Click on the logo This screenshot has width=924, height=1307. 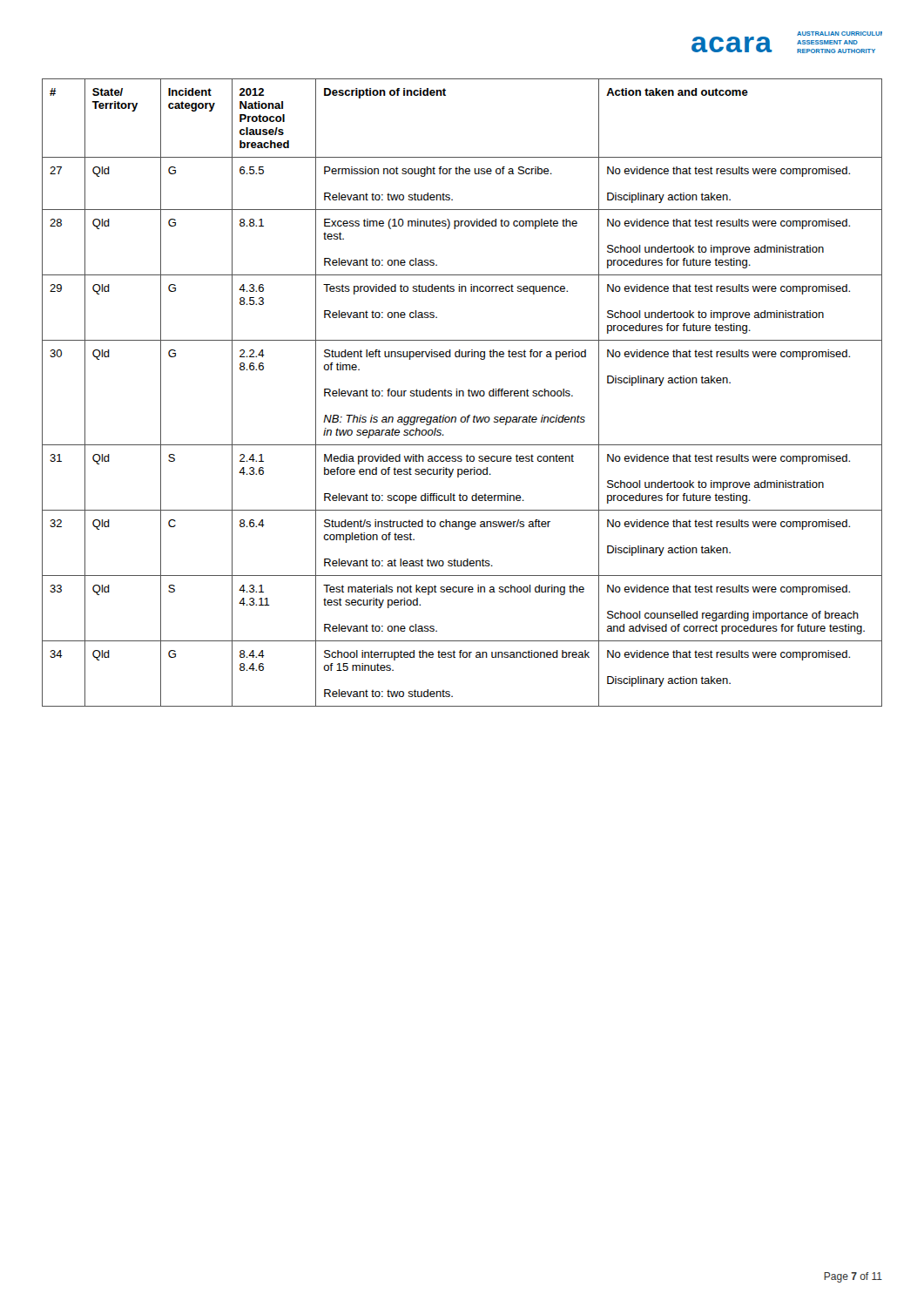click(x=786, y=43)
